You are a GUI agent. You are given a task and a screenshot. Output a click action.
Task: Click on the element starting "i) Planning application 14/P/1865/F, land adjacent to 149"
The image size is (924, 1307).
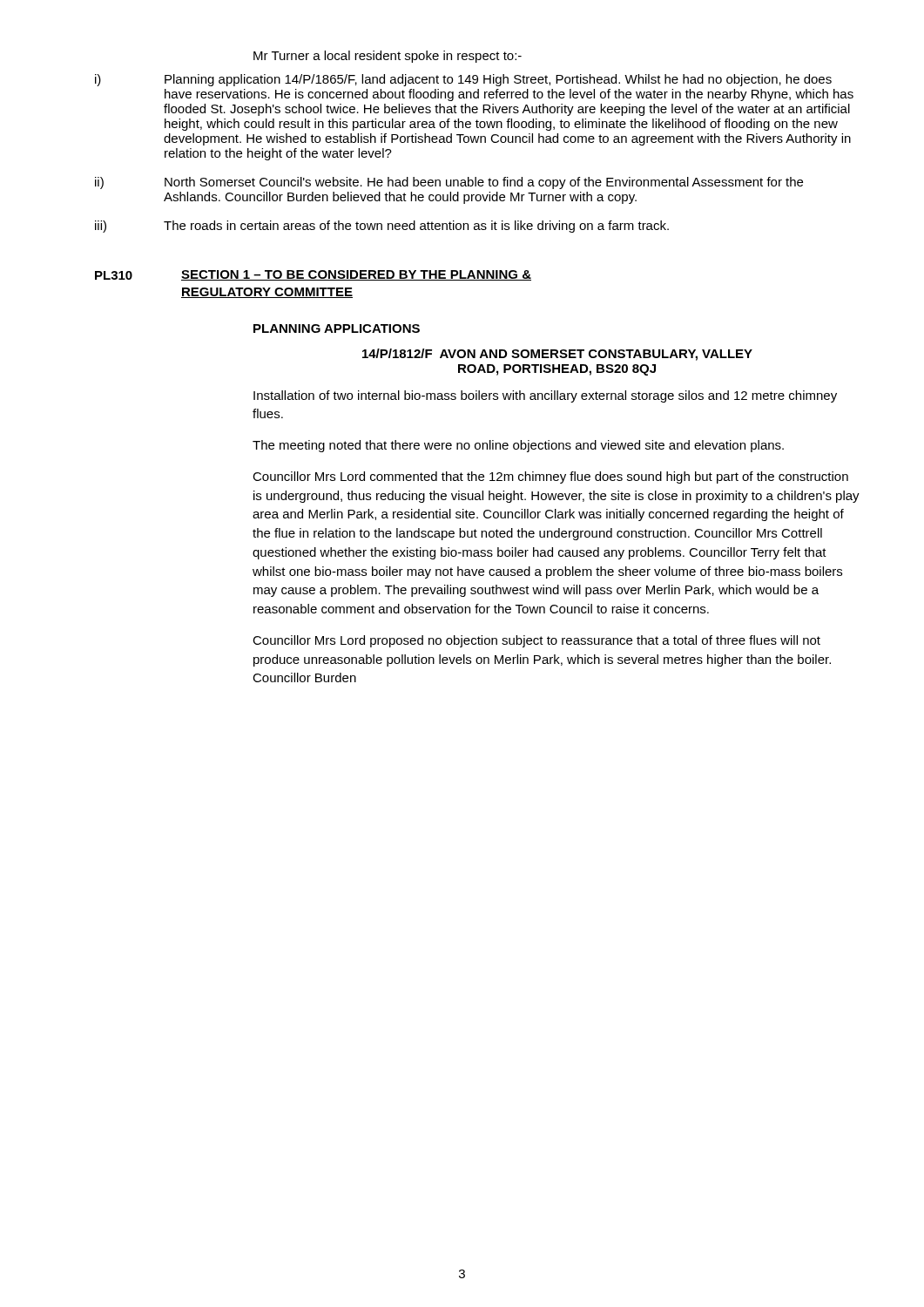coord(478,116)
